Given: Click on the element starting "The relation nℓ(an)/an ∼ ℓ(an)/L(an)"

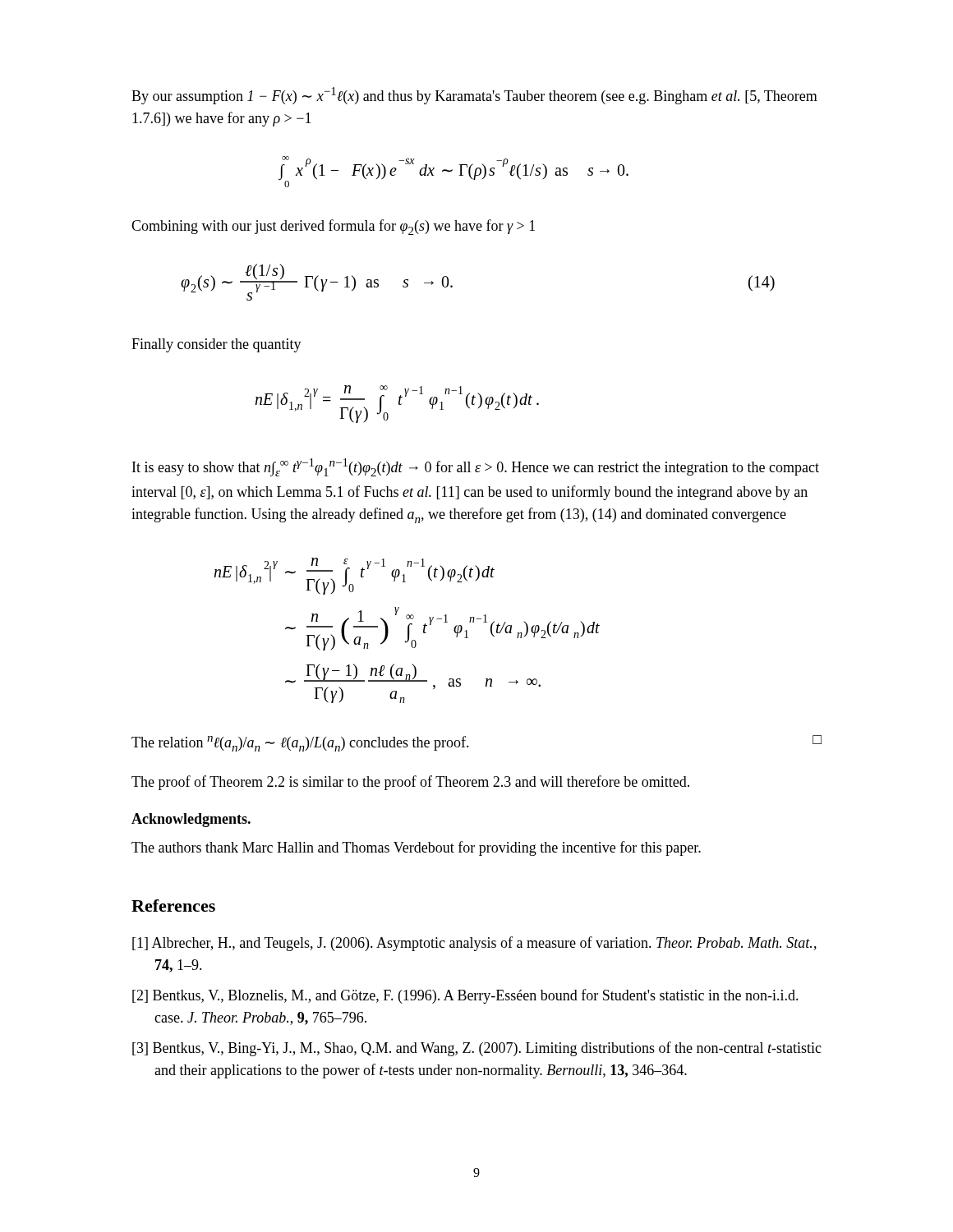Looking at the screenshot, I should pyautogui.click(x=476, y=741).
